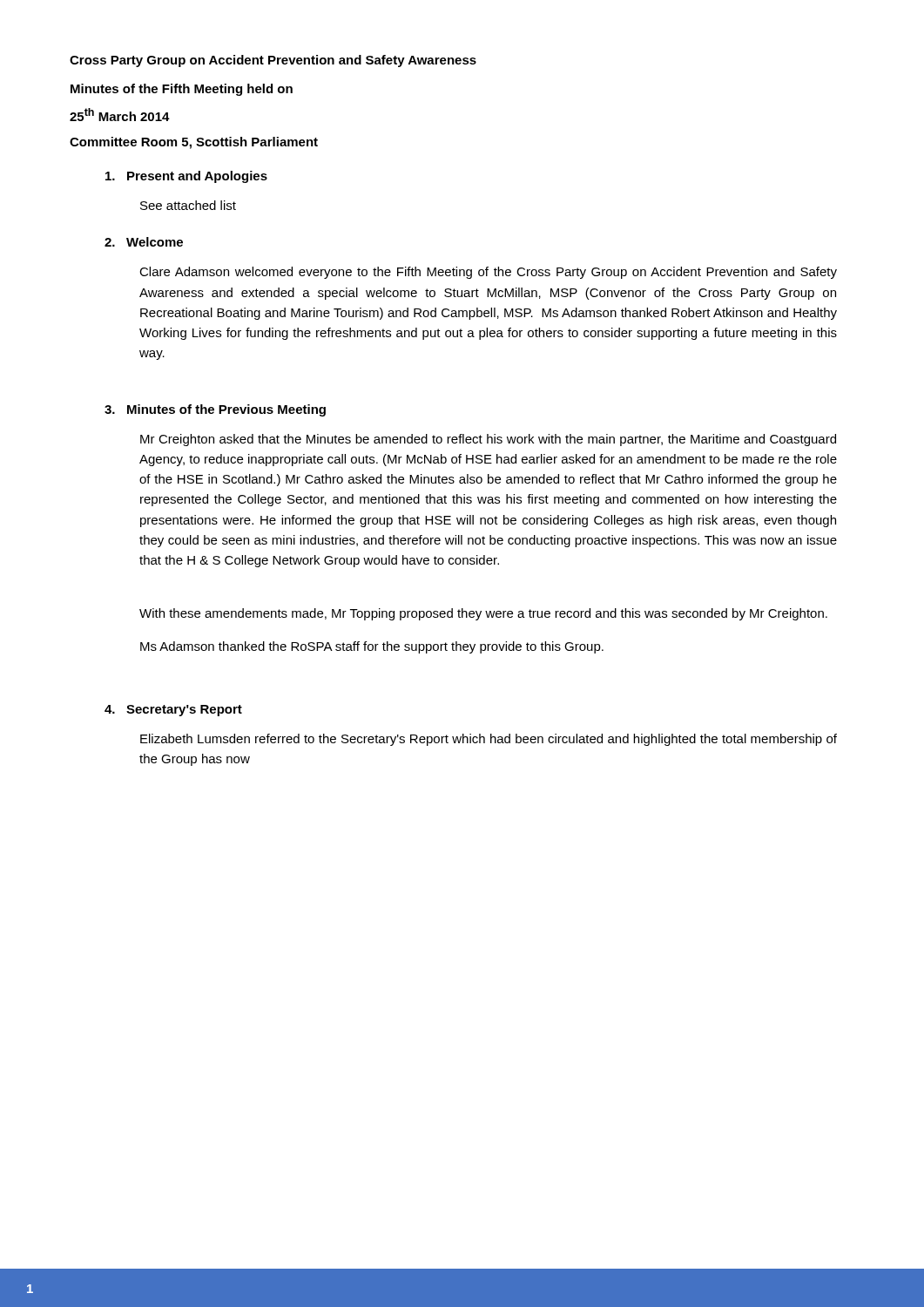Click on the list item containing "3. Minutes of the"
Screen dimensions: 1307x924
coord(216,409)
